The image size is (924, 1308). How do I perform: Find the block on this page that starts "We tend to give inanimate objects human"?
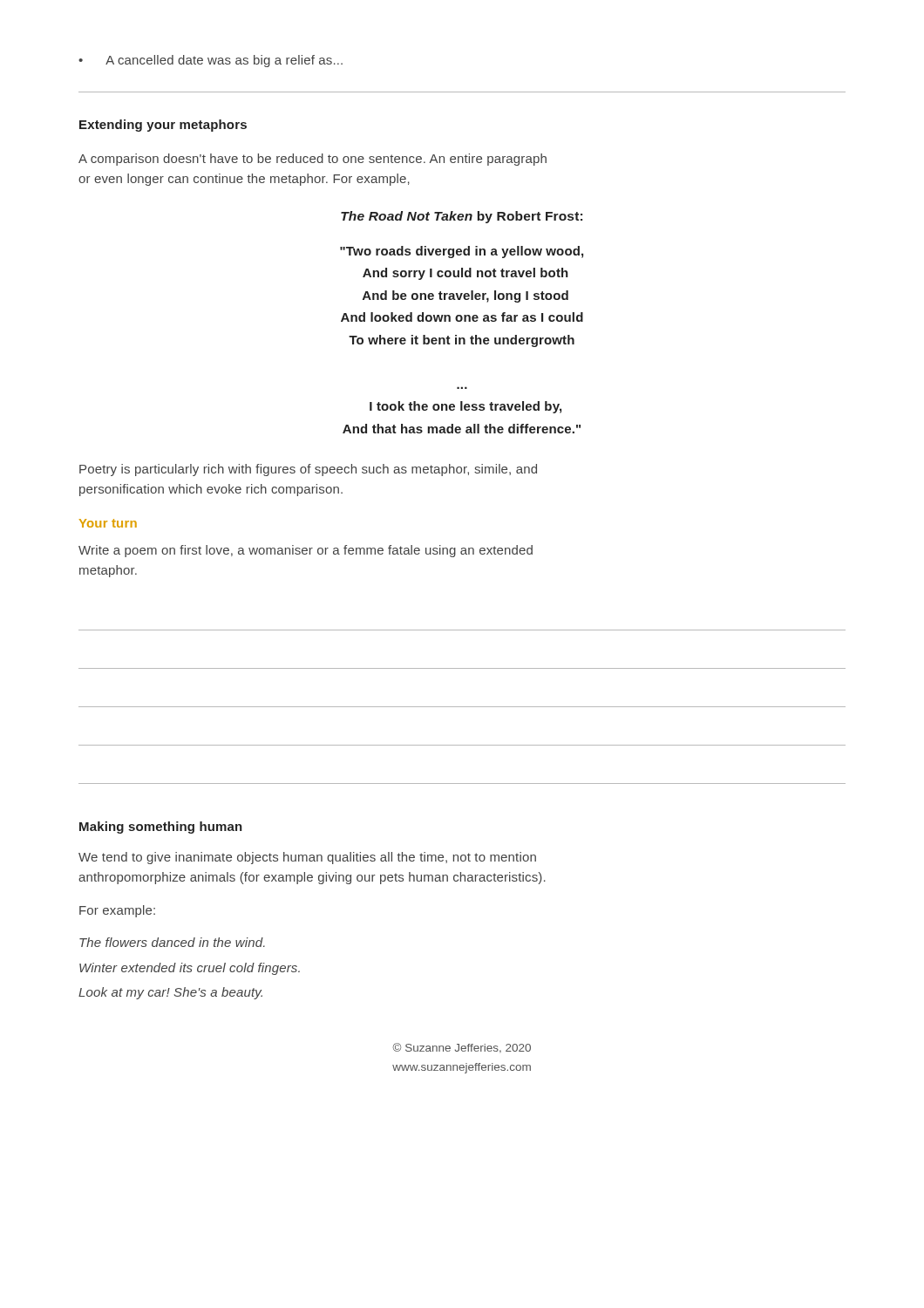point(462,867)
